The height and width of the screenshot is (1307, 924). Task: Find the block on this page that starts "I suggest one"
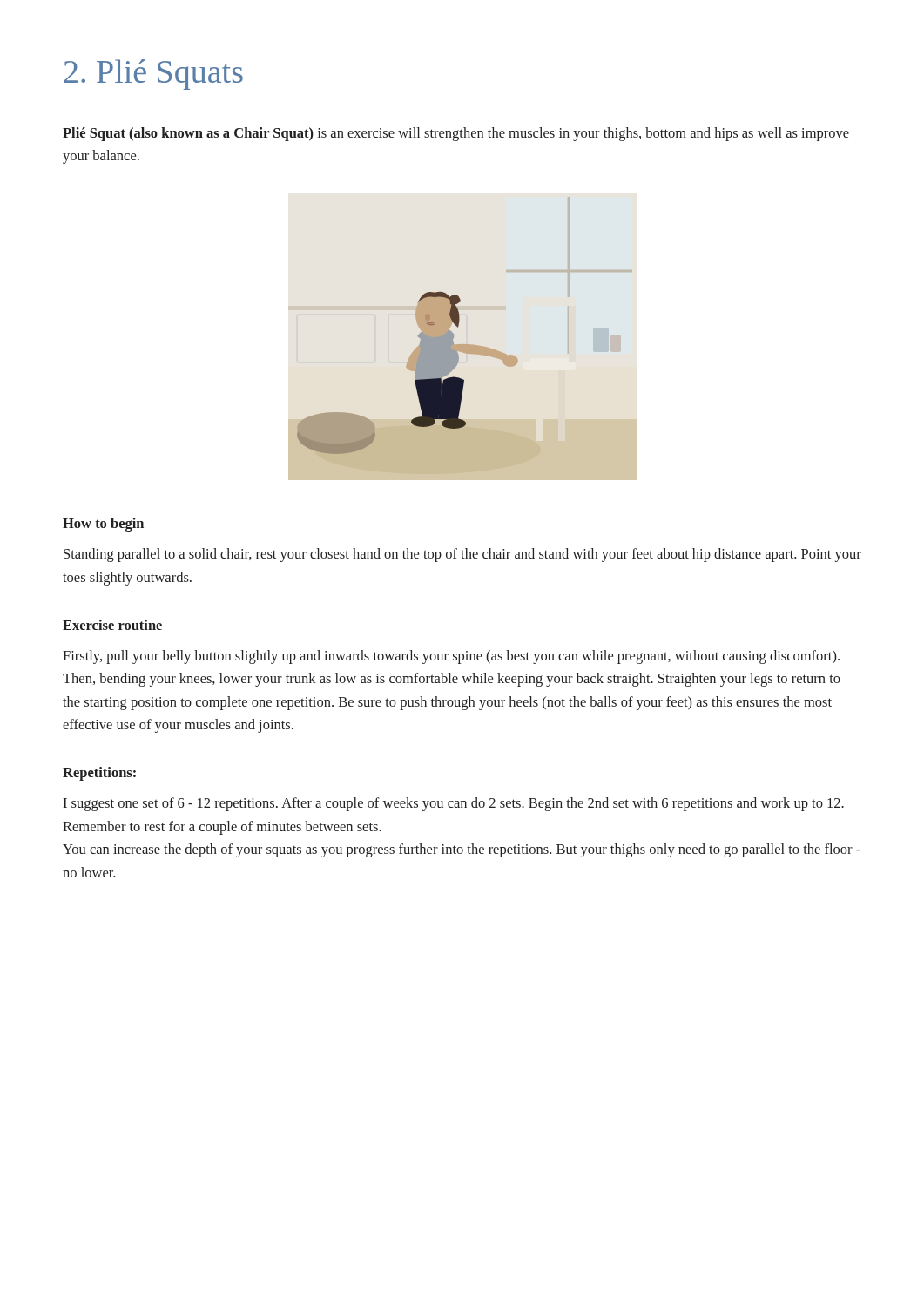[462, 838]
